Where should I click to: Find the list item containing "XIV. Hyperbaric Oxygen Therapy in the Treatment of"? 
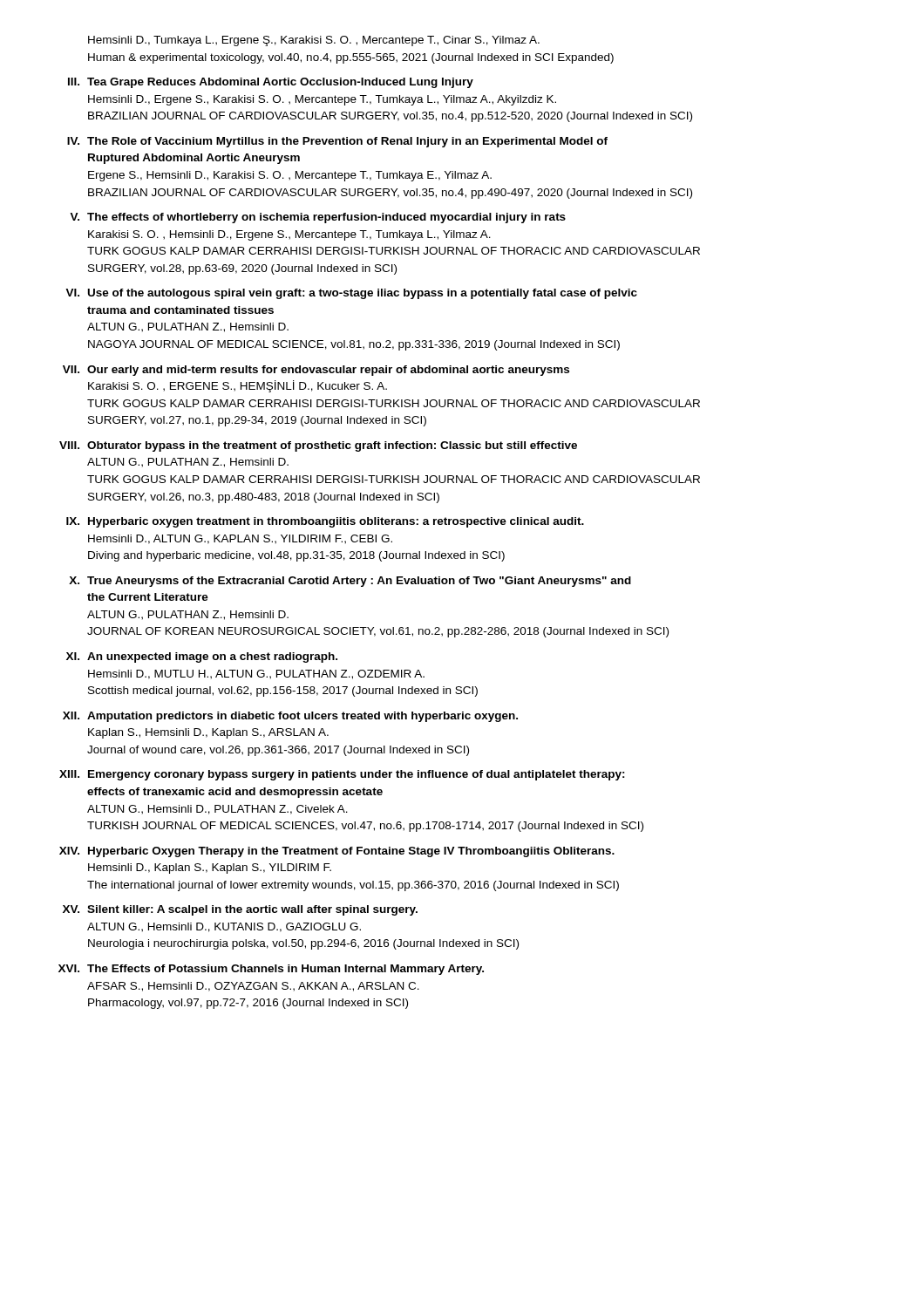pyautogui.click(x=337, y=852)
